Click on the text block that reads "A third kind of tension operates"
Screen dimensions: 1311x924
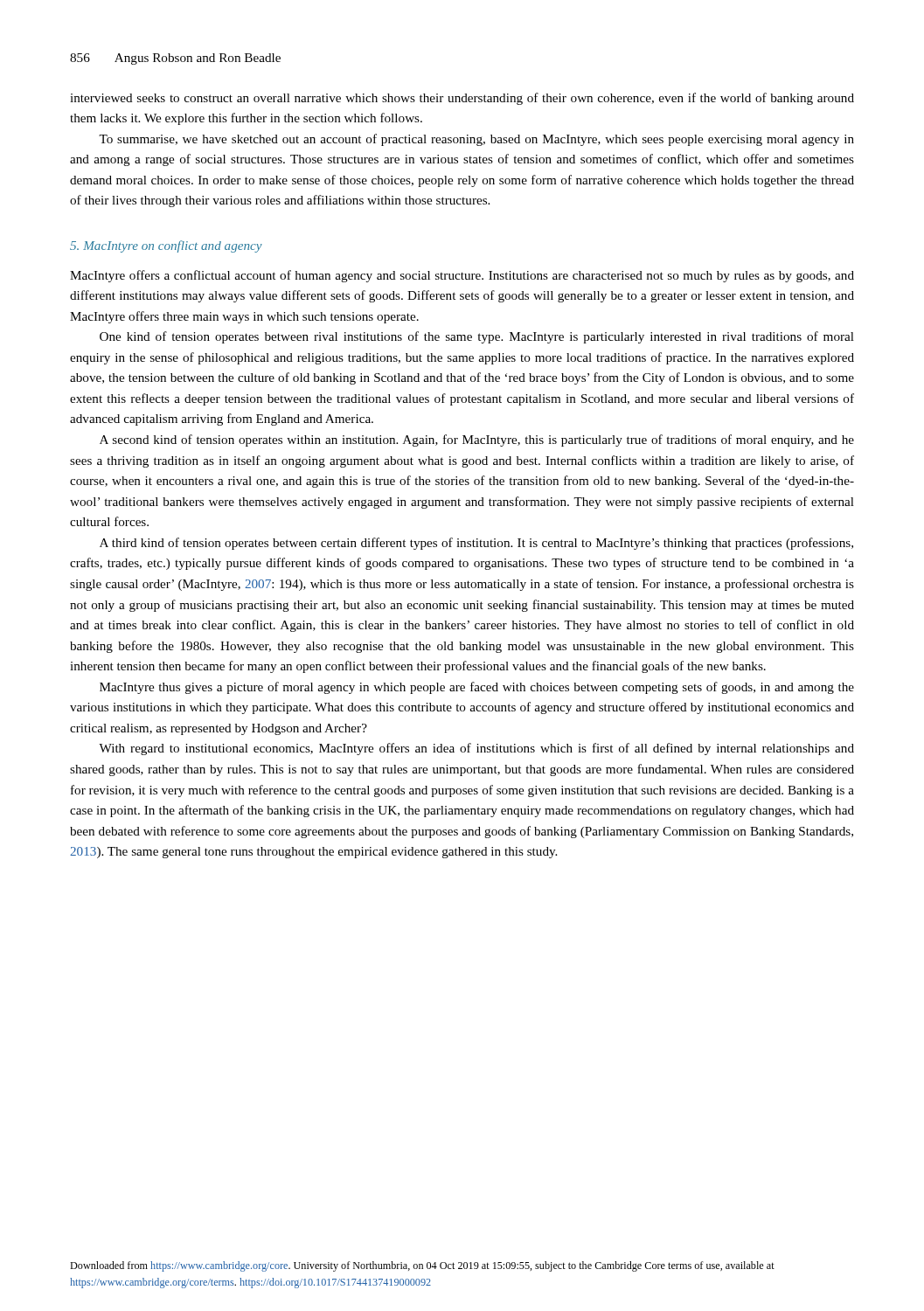point(462,604)
